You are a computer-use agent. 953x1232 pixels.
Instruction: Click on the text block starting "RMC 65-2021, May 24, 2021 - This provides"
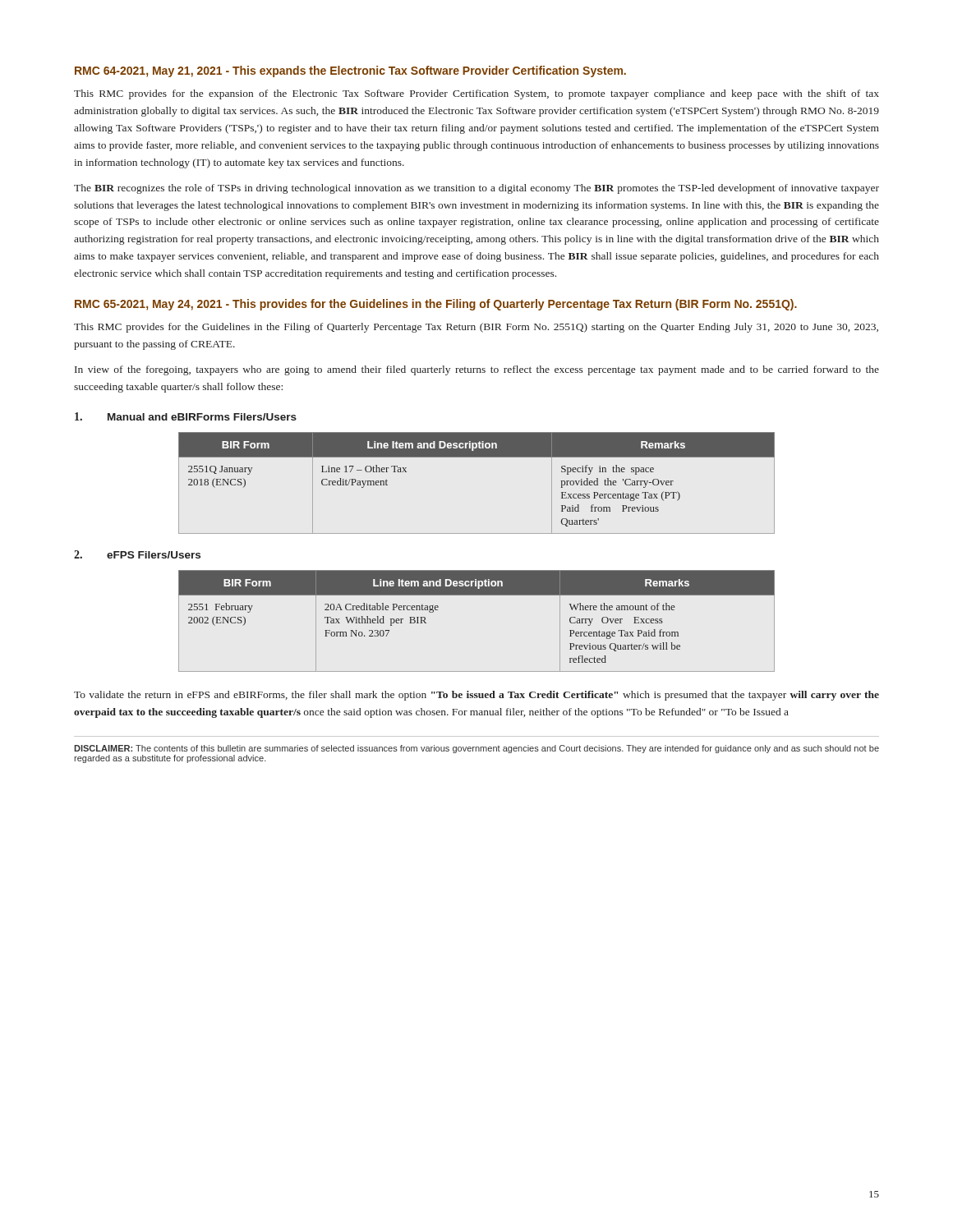pos(436,304)
